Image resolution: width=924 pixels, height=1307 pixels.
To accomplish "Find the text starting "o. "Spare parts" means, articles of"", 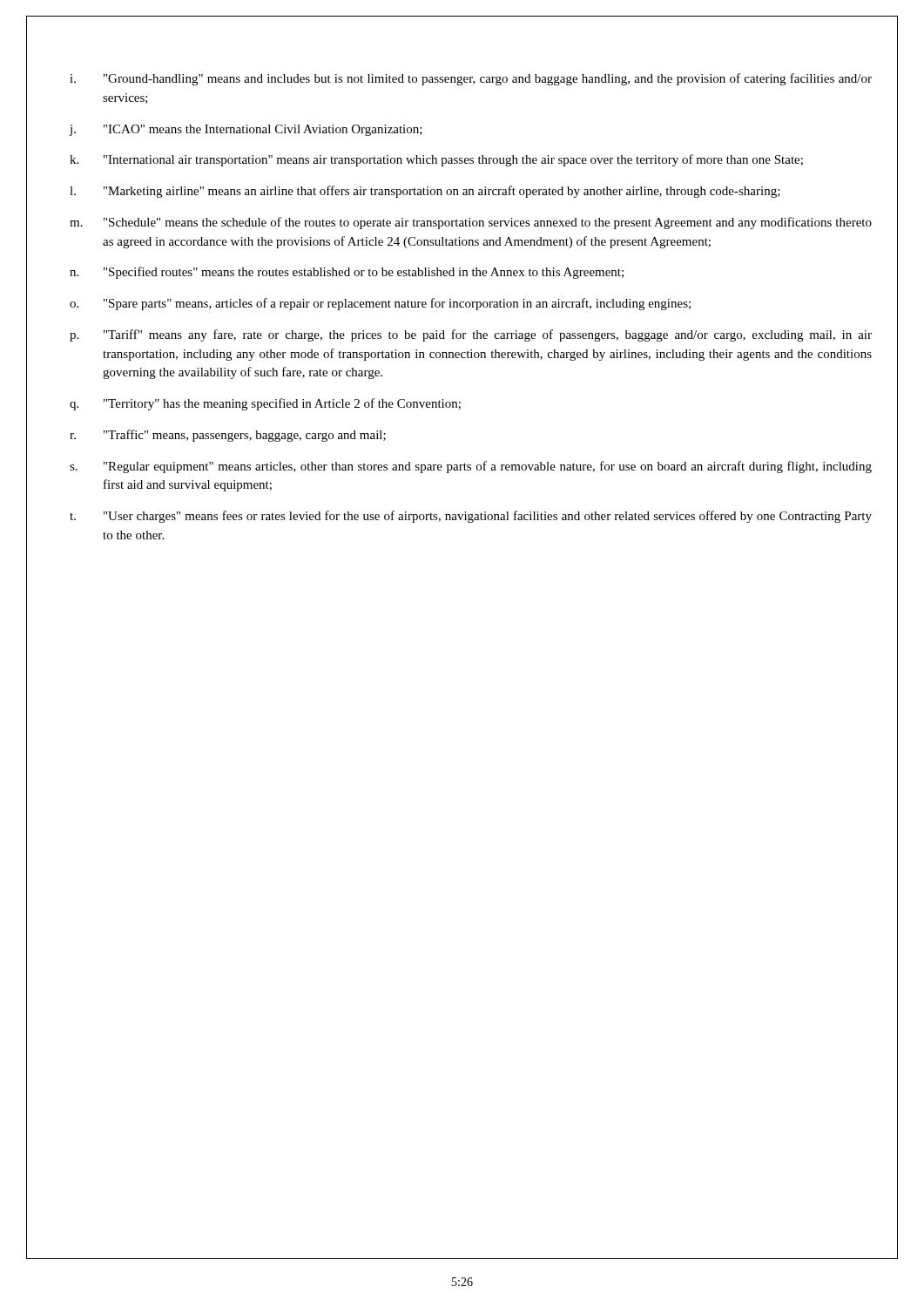I will coord(471,304).
